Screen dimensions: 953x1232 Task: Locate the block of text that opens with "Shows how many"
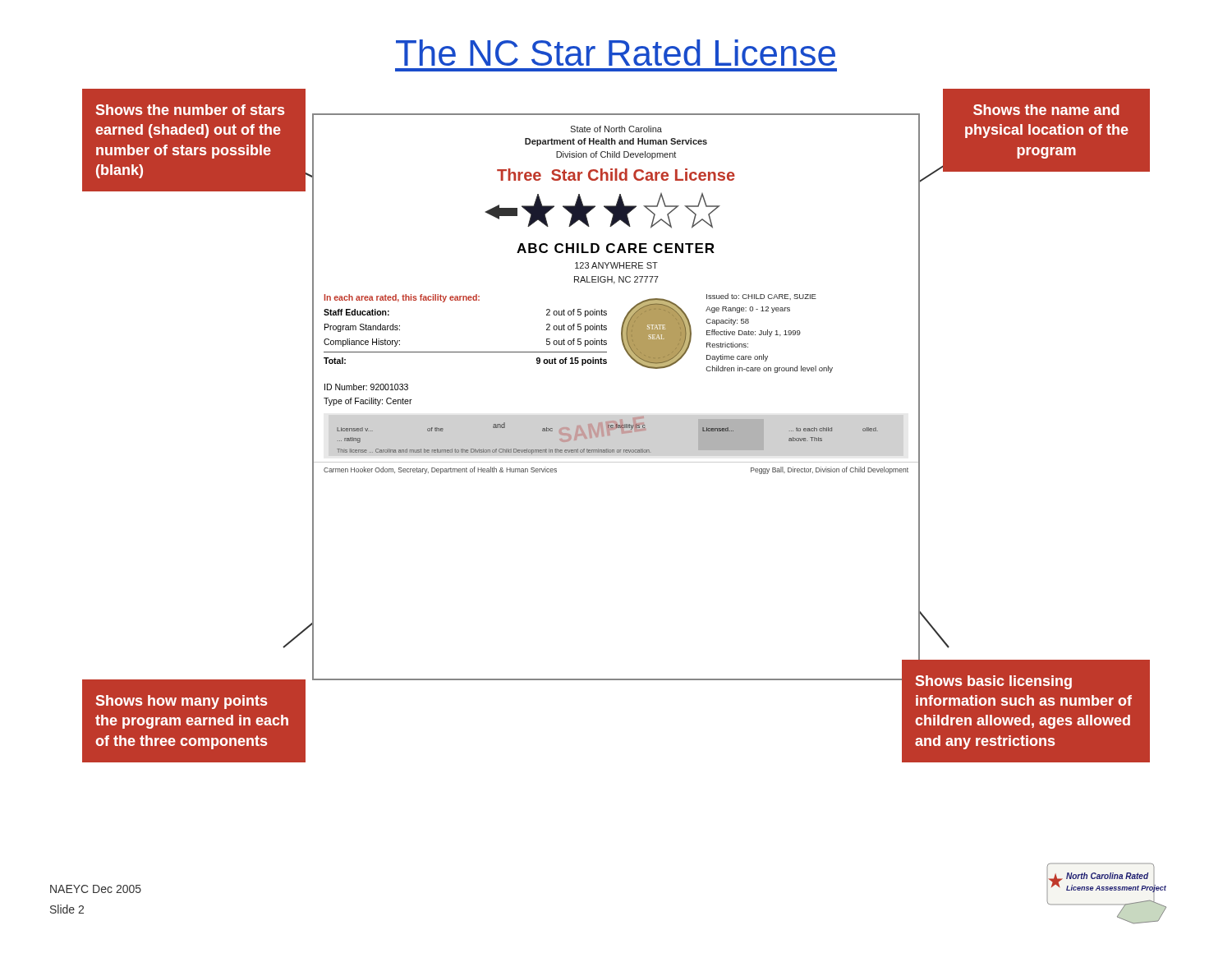point(192,721)
